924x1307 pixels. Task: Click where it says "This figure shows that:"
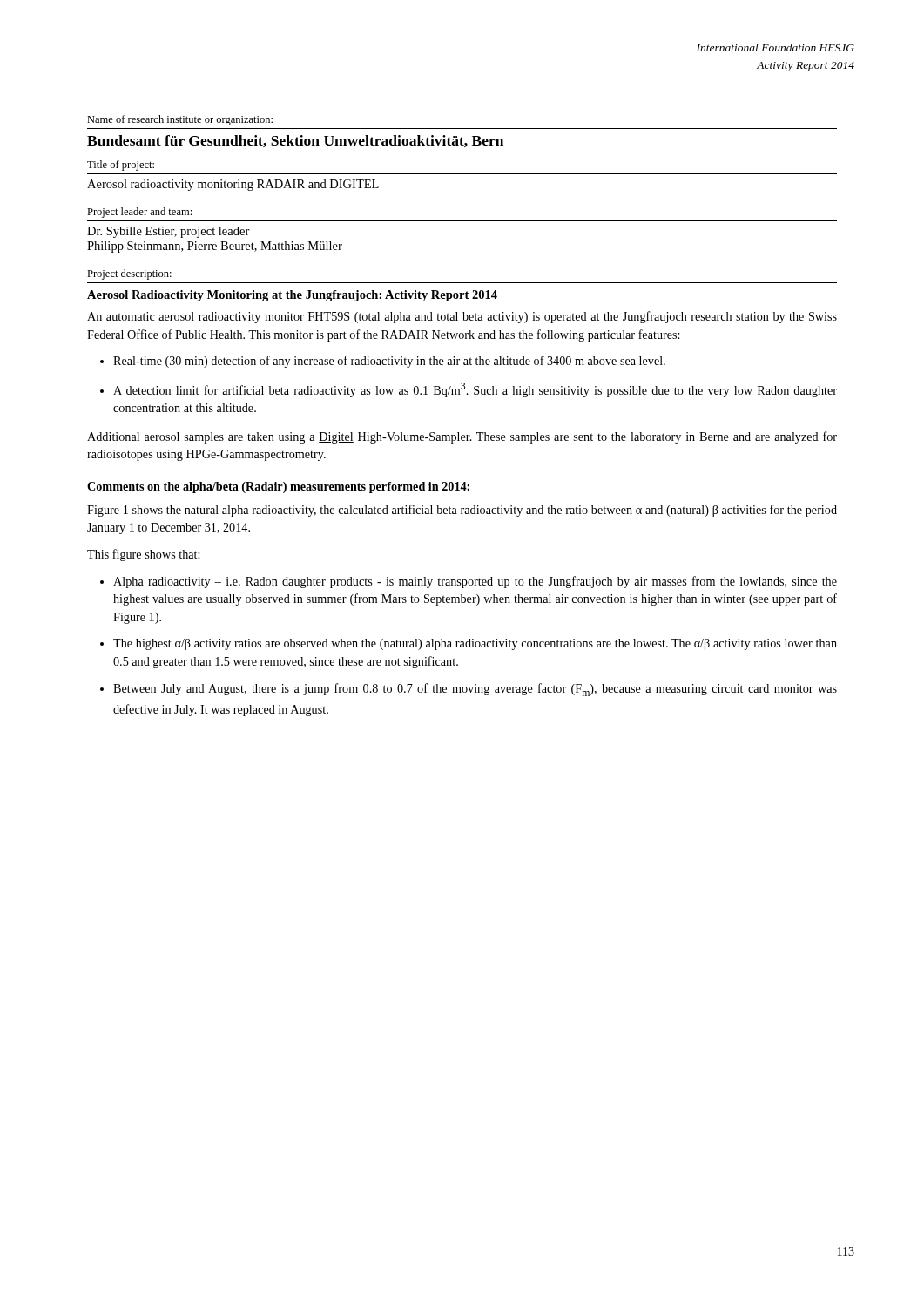point(144,554)
